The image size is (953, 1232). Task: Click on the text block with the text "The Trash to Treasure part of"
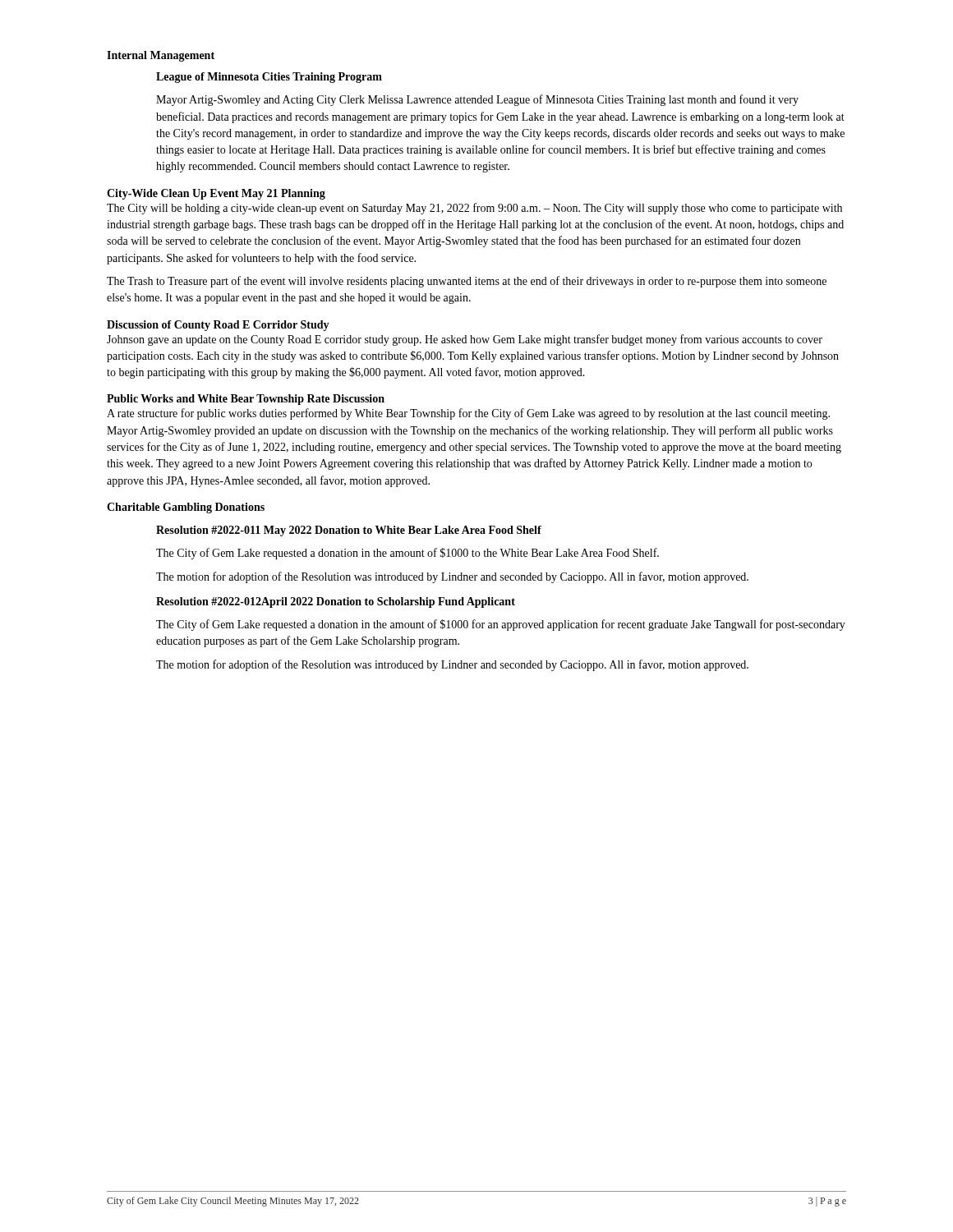pos(476,290)
